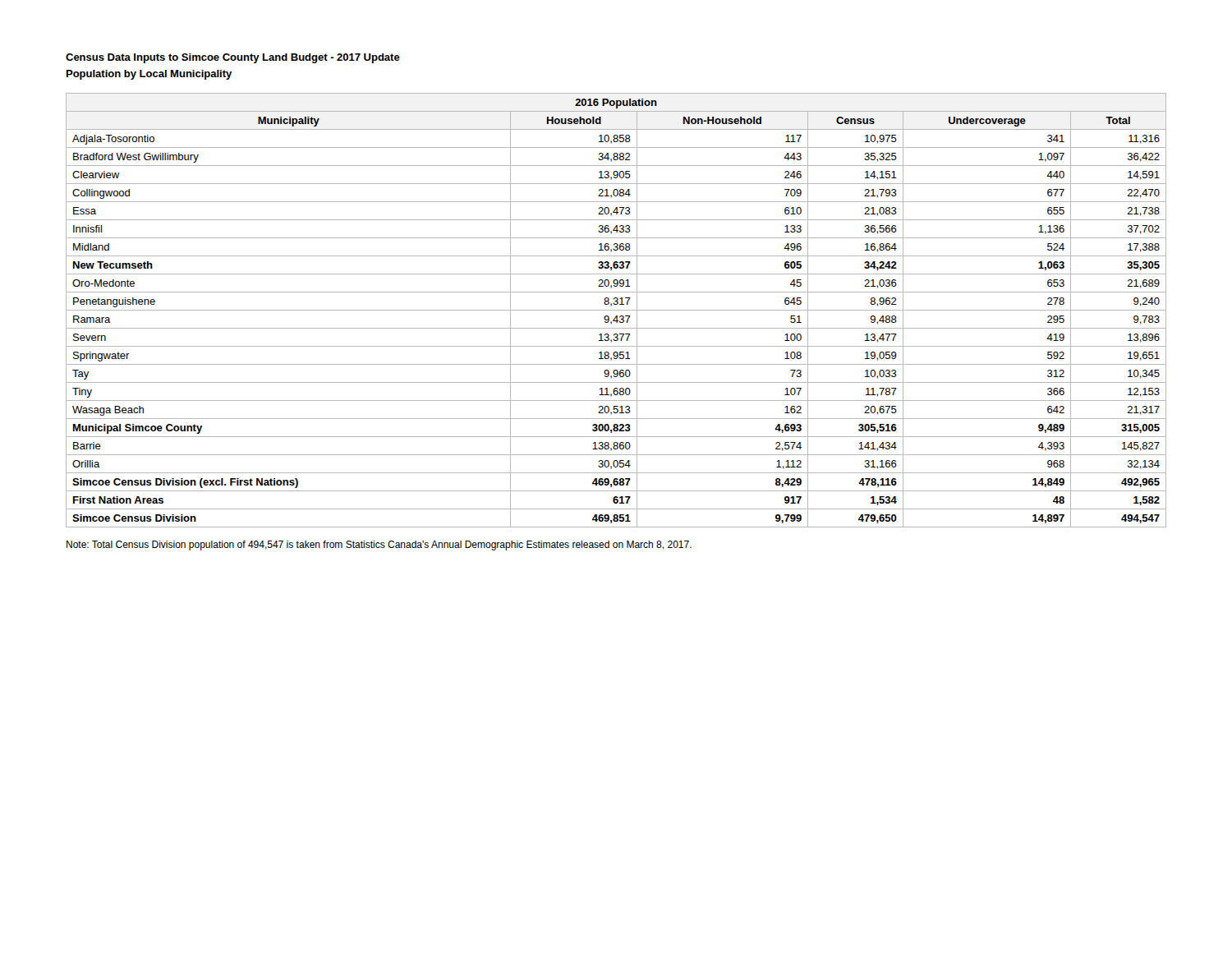The width and height of the screenshot is (1232, 953).
Task: Click the title
Action: 616,65
